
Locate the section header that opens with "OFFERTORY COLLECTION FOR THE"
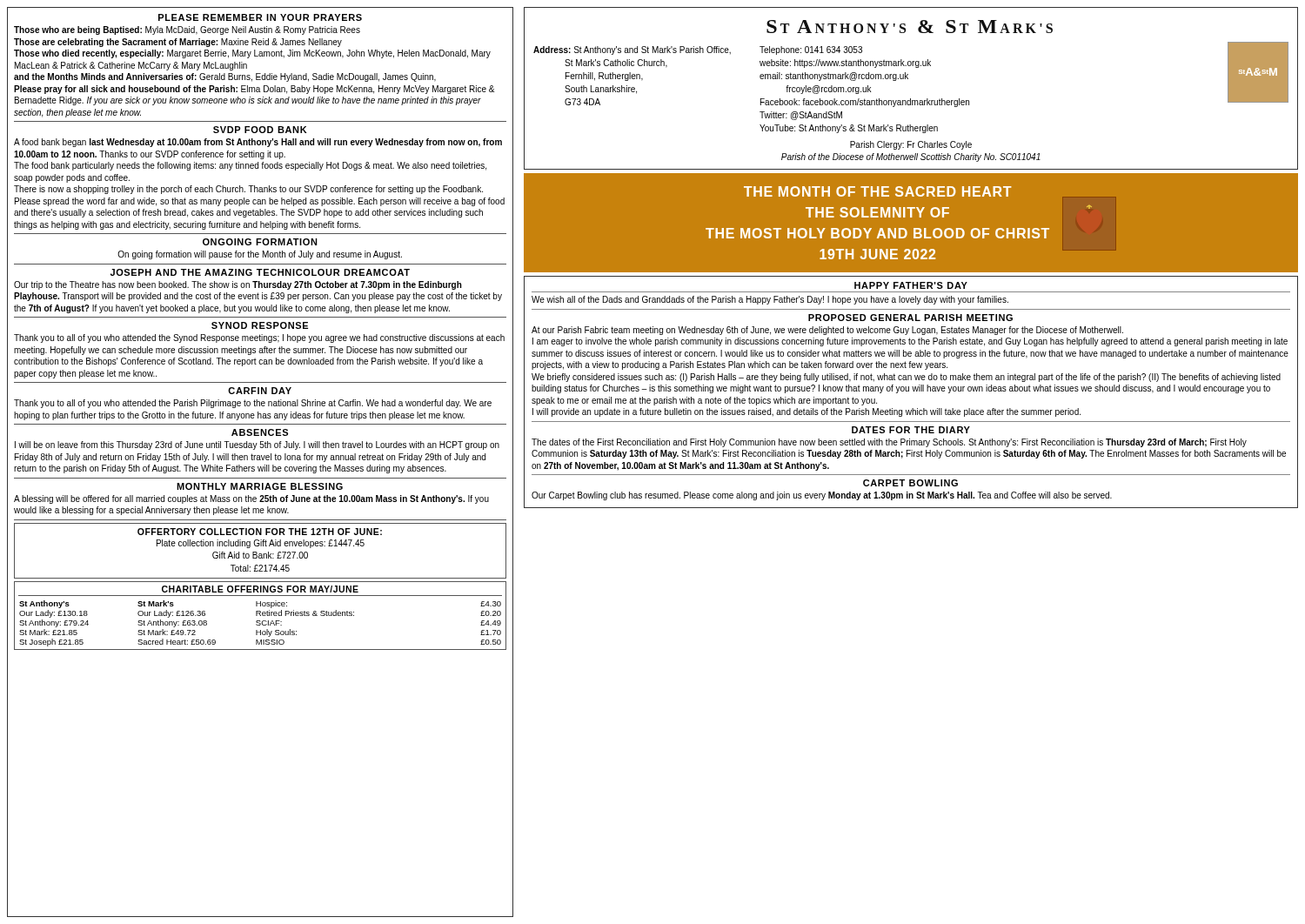[x=260, y=551]
